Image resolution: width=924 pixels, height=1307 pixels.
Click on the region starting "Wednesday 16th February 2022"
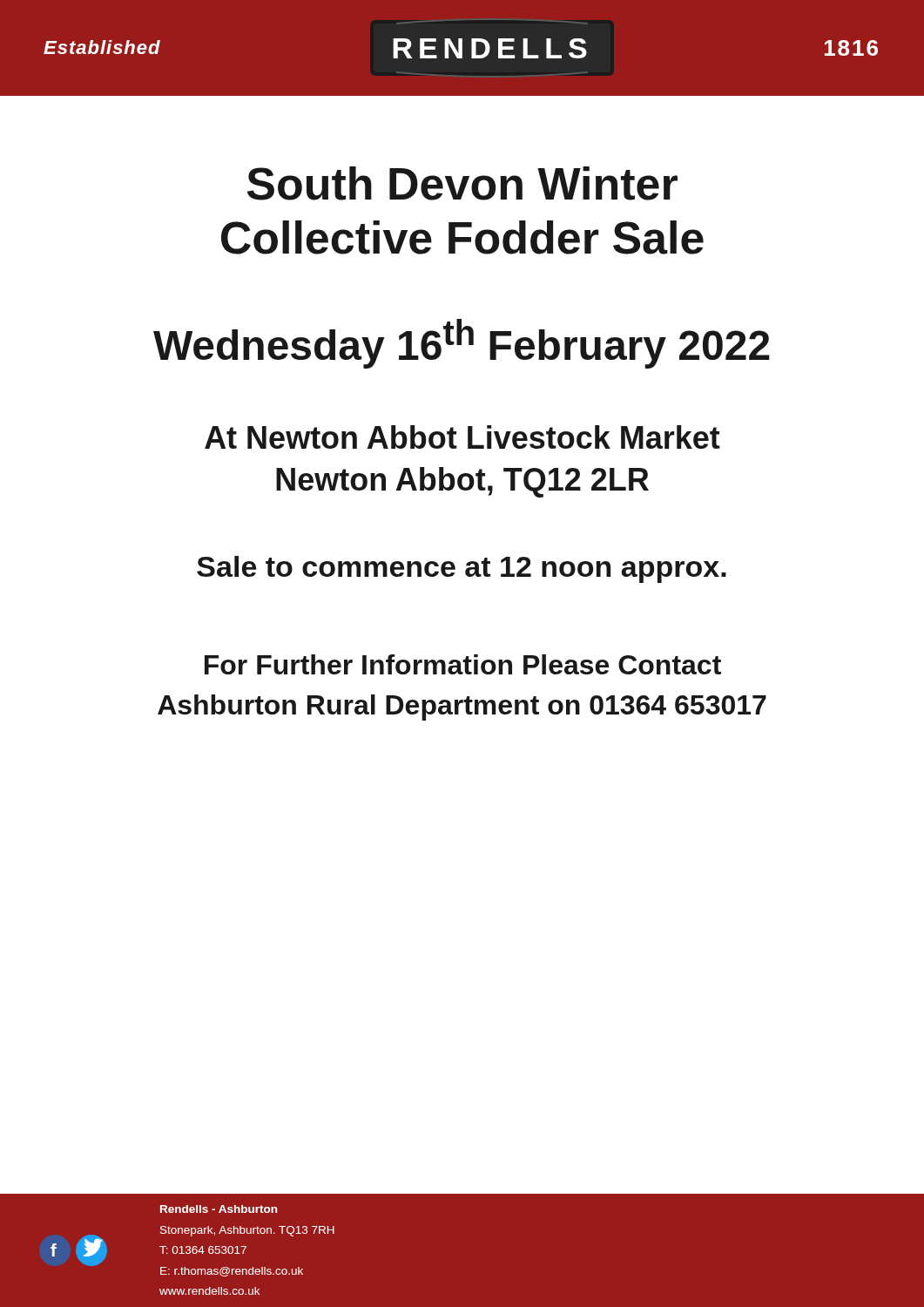pyautogui.click(x=462, y=341)
